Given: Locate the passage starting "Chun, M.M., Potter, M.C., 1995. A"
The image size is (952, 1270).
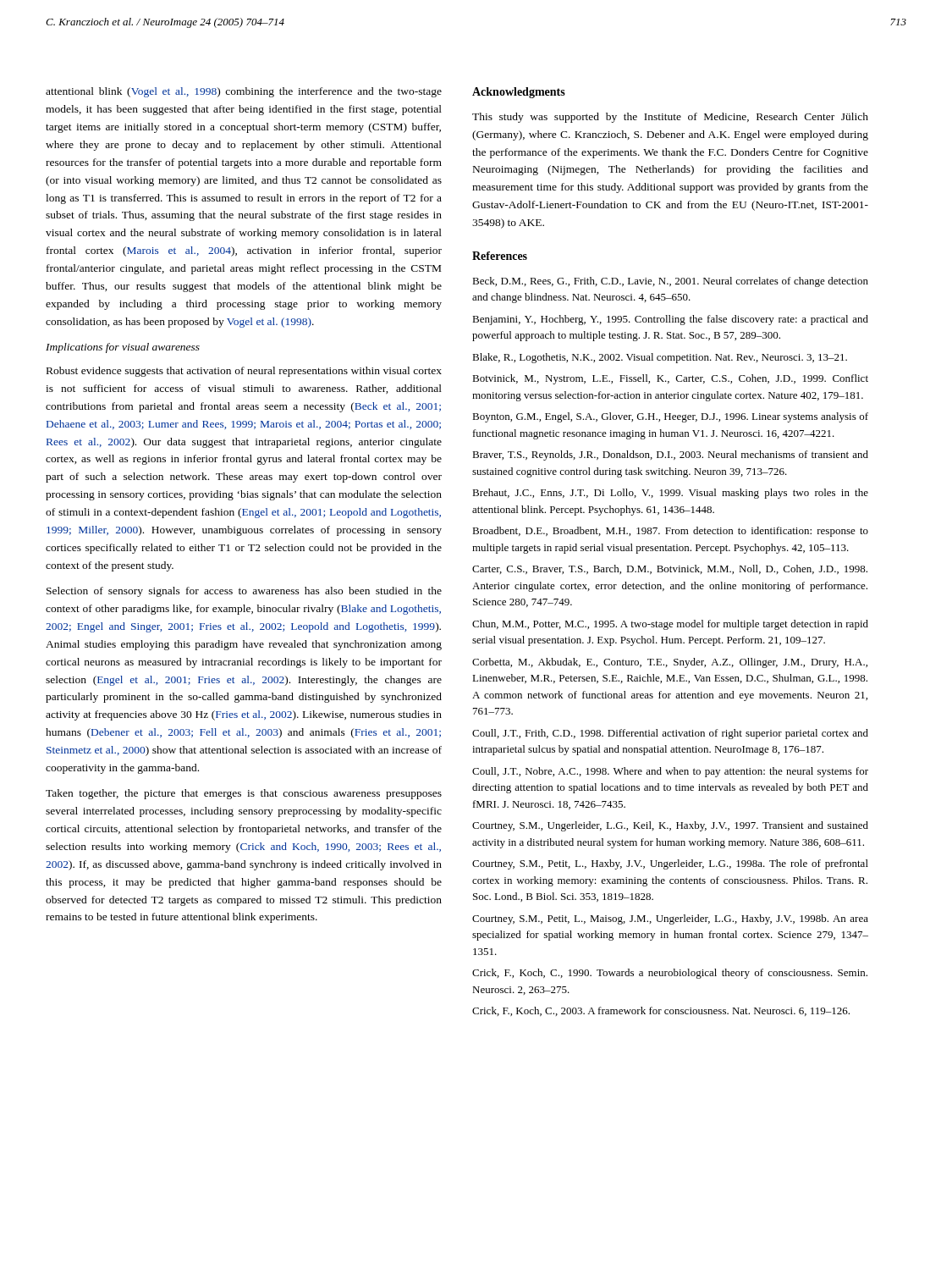Looking at the screenshot, I should point(670,632).
